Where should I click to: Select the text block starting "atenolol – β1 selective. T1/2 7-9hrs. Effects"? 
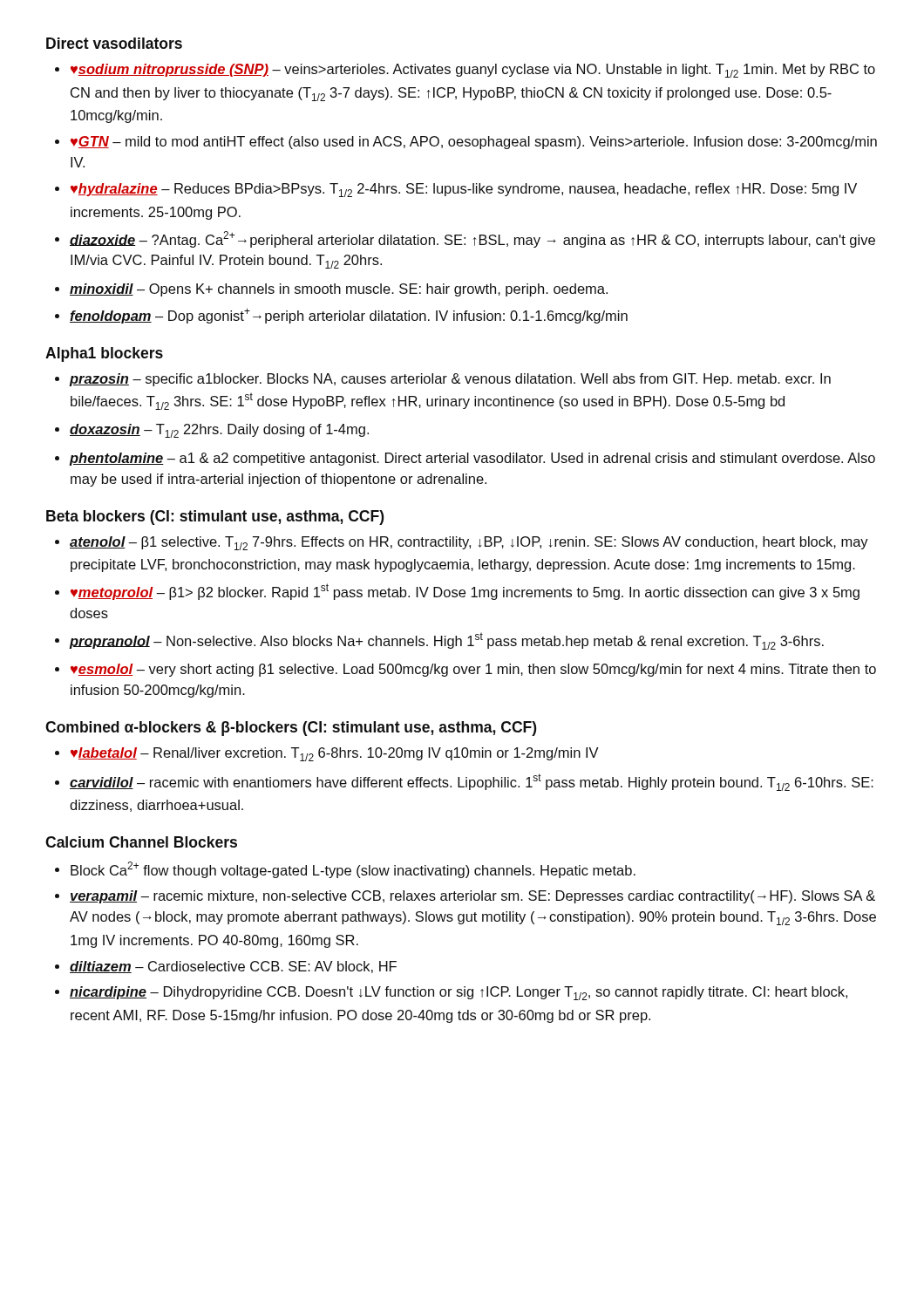[x=469, y=553]
